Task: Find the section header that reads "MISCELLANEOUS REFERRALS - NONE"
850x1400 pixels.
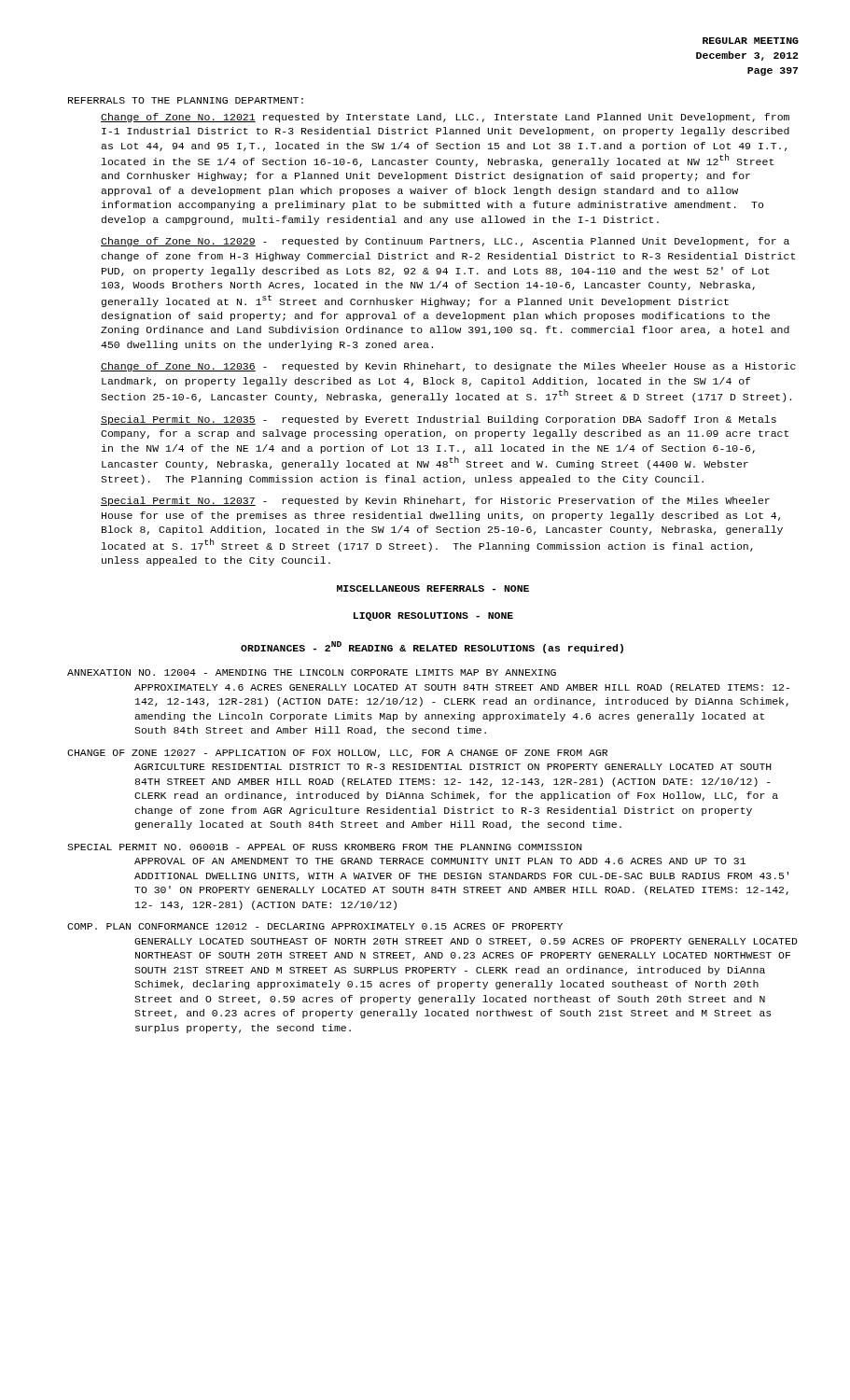Action: (x=433, y=588)
